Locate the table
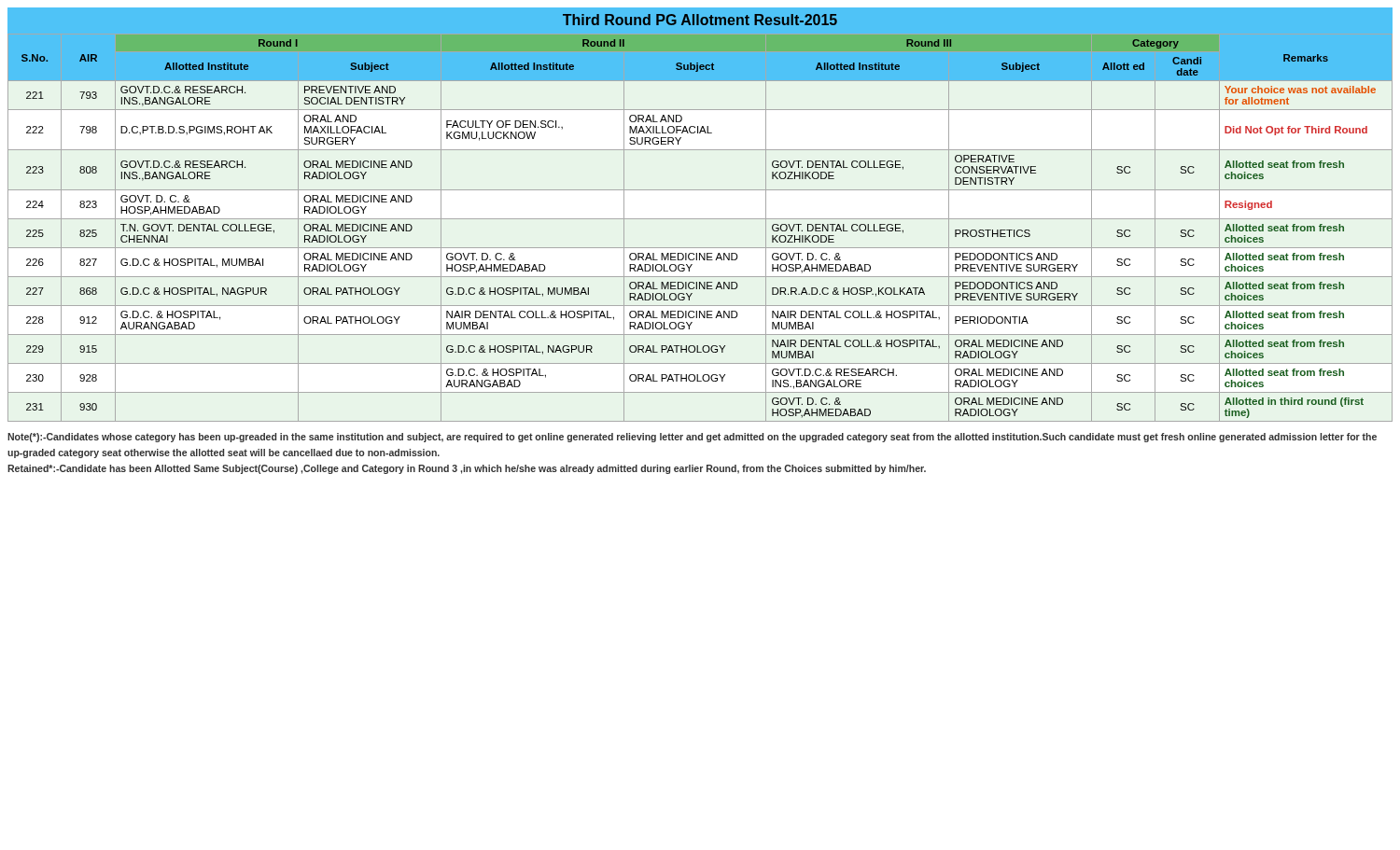The image size is (1400, 850). pos(700,228)
